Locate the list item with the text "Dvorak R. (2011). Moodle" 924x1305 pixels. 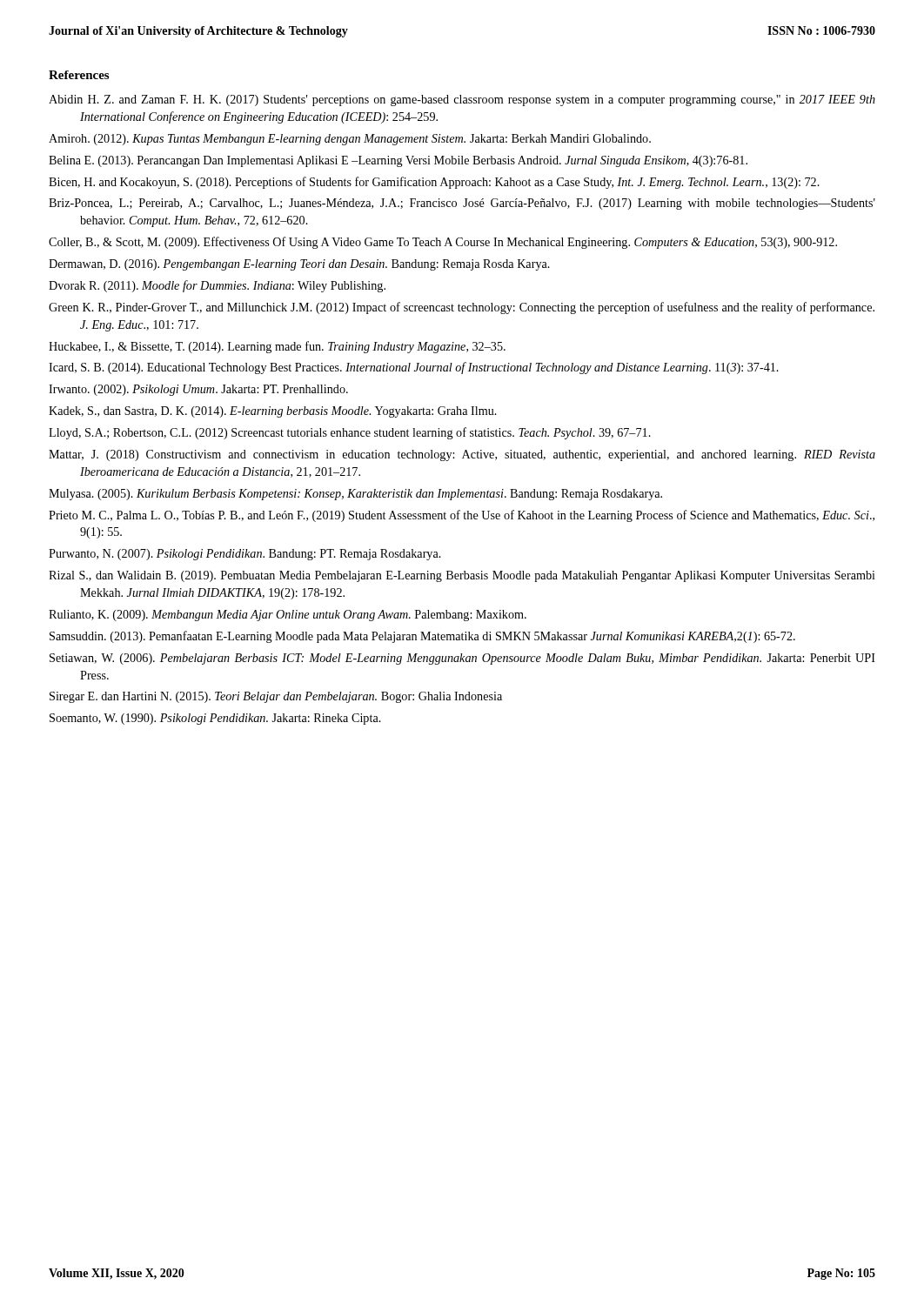(x=218, y=285)
